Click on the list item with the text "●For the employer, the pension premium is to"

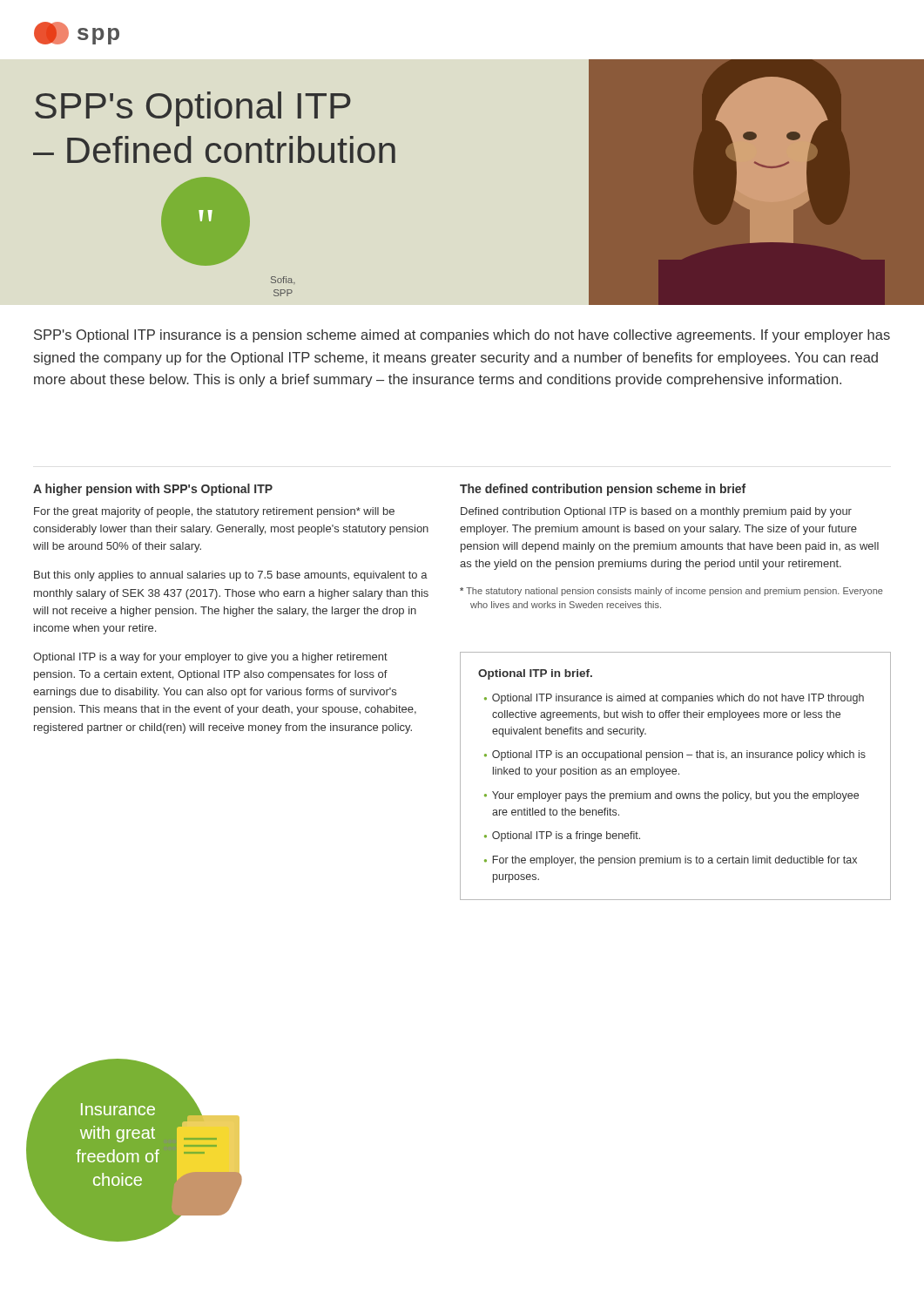click(670, 868)
